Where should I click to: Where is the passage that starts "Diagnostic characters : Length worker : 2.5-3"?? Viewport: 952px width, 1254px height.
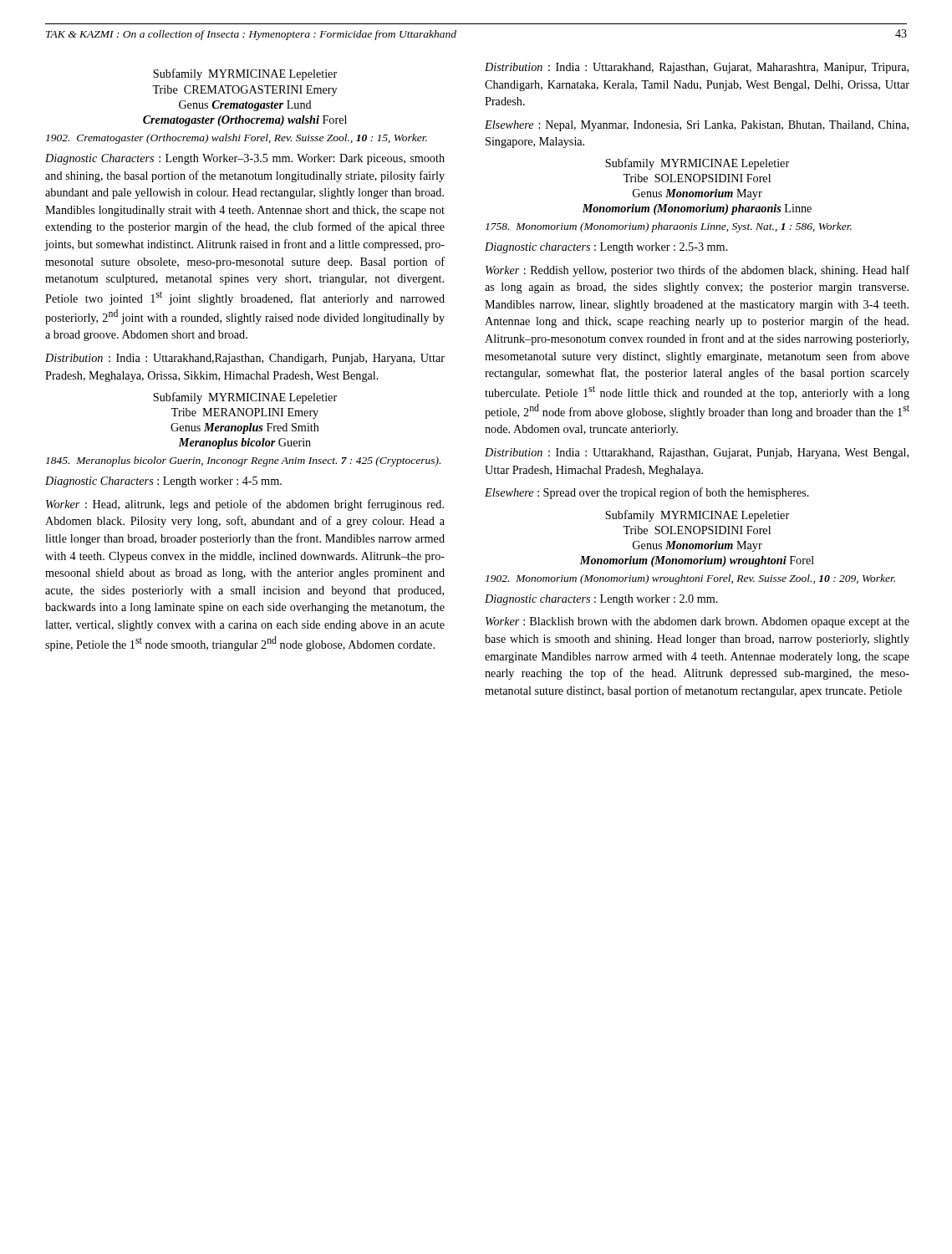[x=606, y=247]
